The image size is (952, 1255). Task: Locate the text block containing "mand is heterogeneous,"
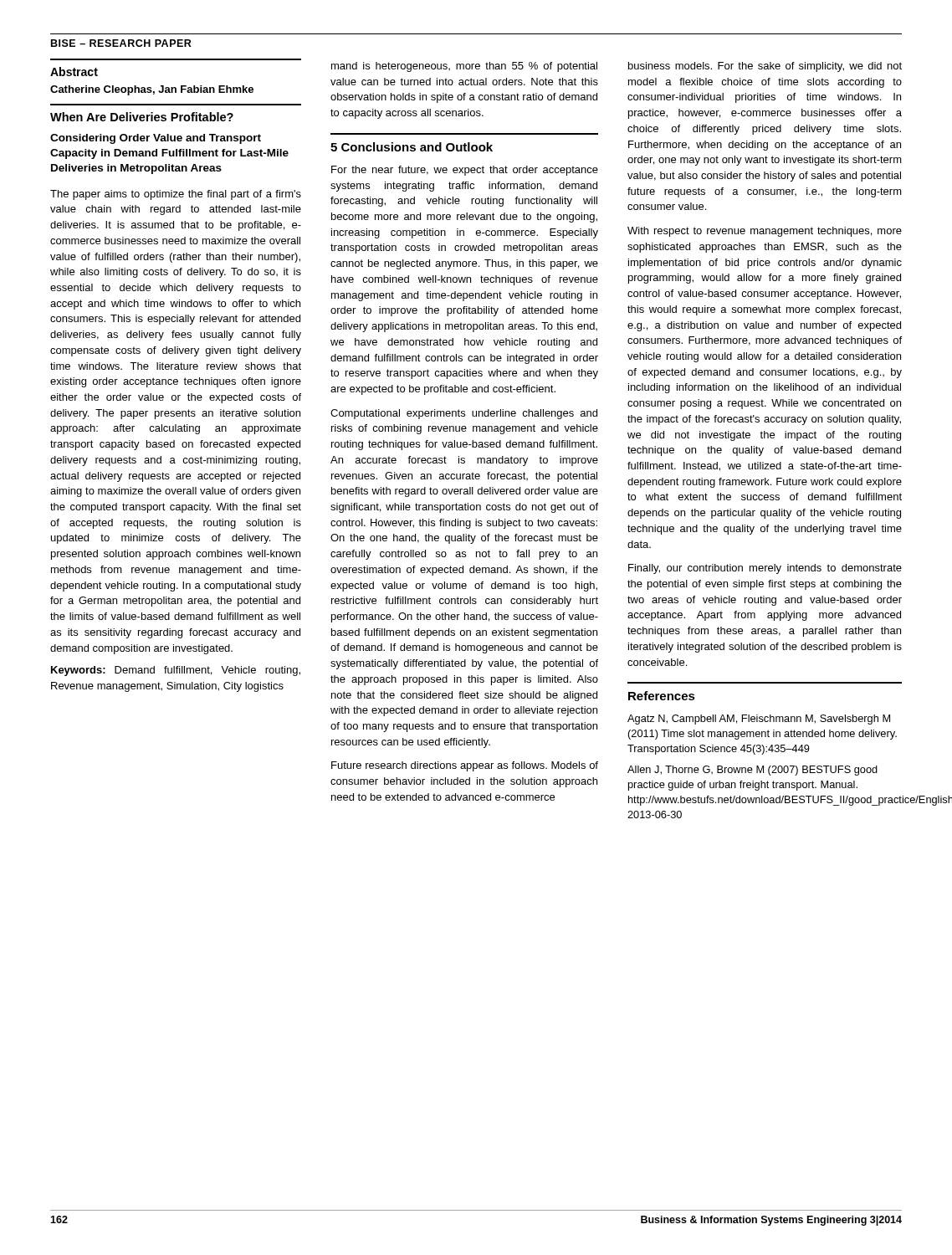464,90
